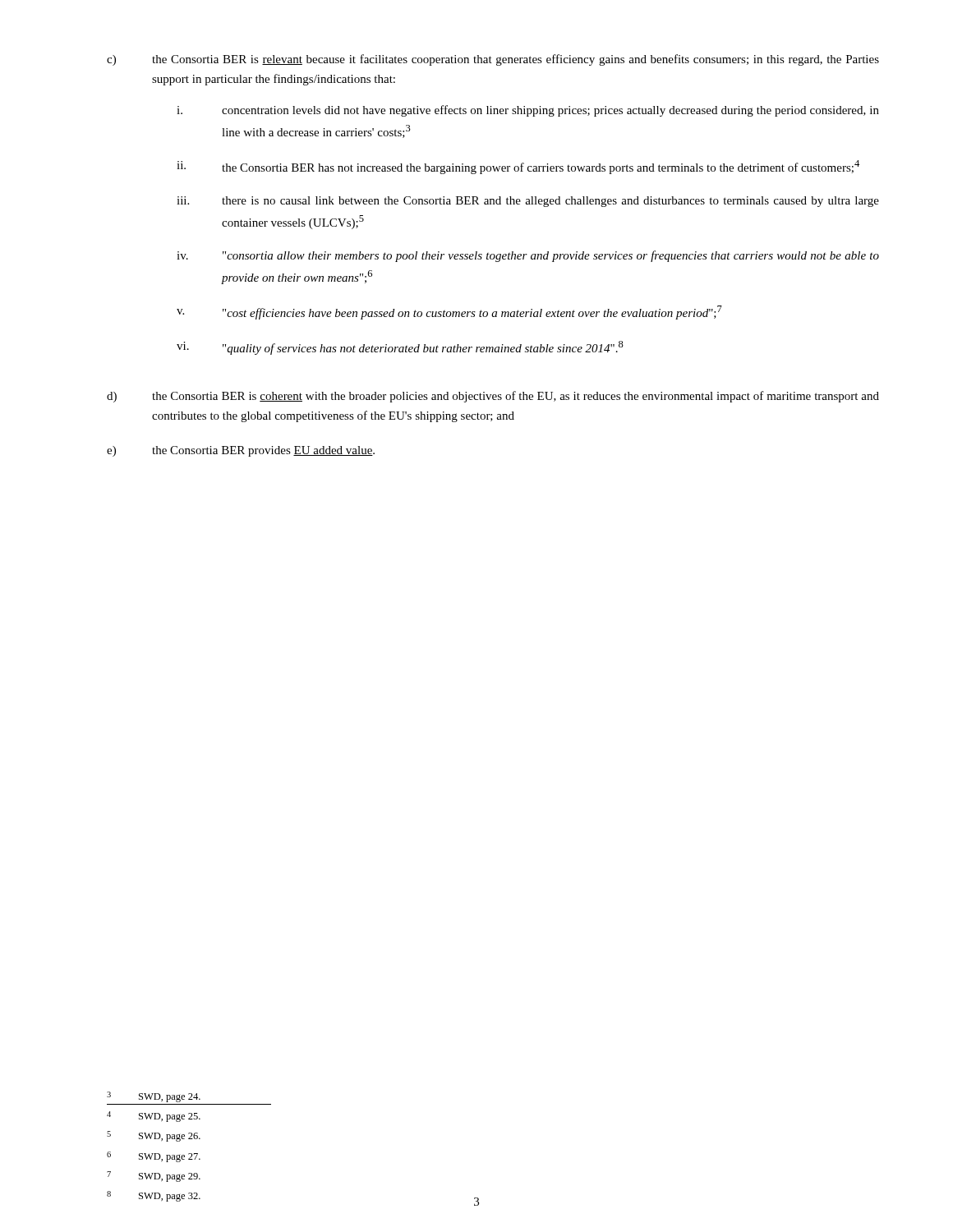
Task: Find the list item that reads "c) the Consortia BER"
Action: [x=493, y=210]
